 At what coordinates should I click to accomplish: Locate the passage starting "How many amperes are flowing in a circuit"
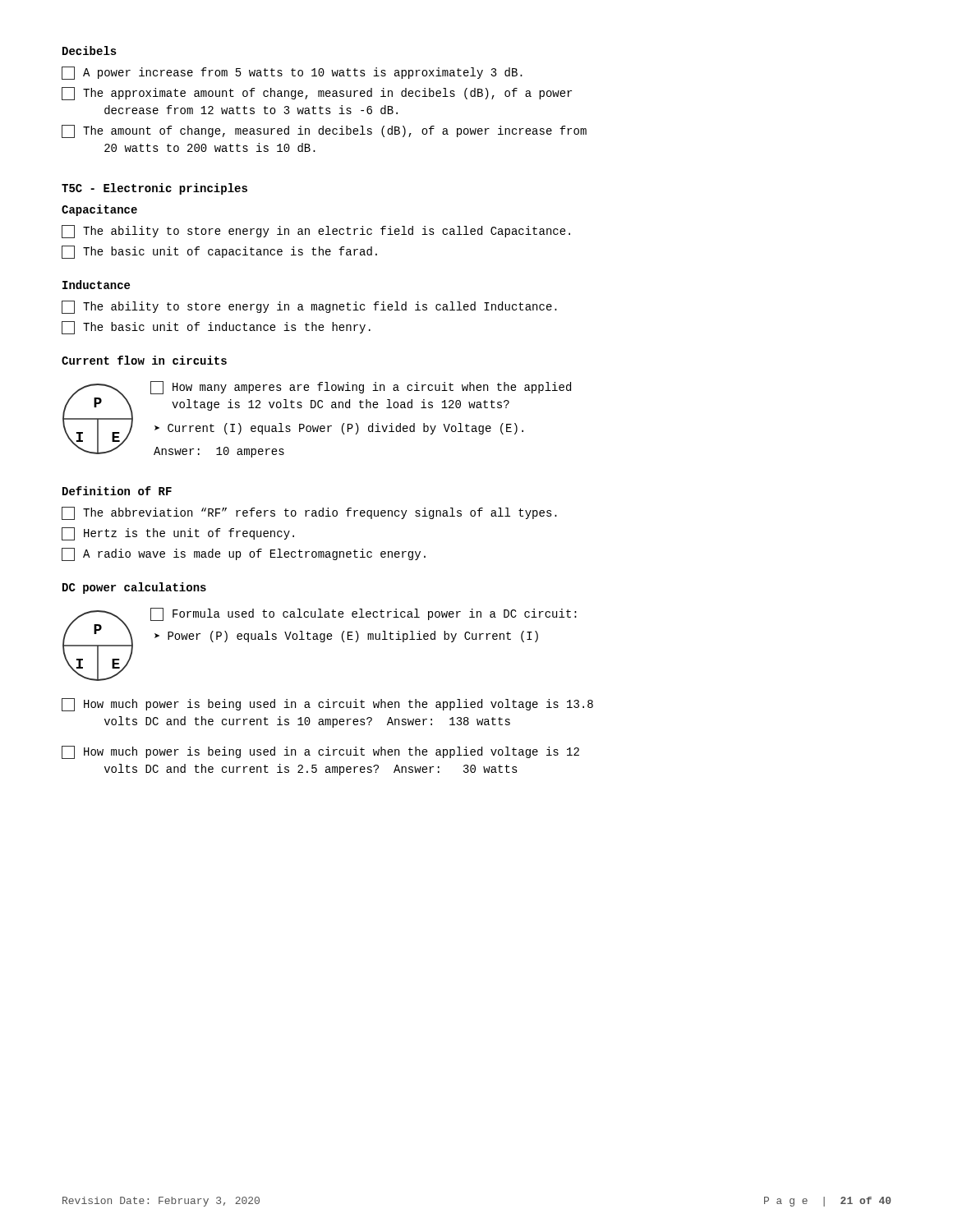click(x=361, y=397)
